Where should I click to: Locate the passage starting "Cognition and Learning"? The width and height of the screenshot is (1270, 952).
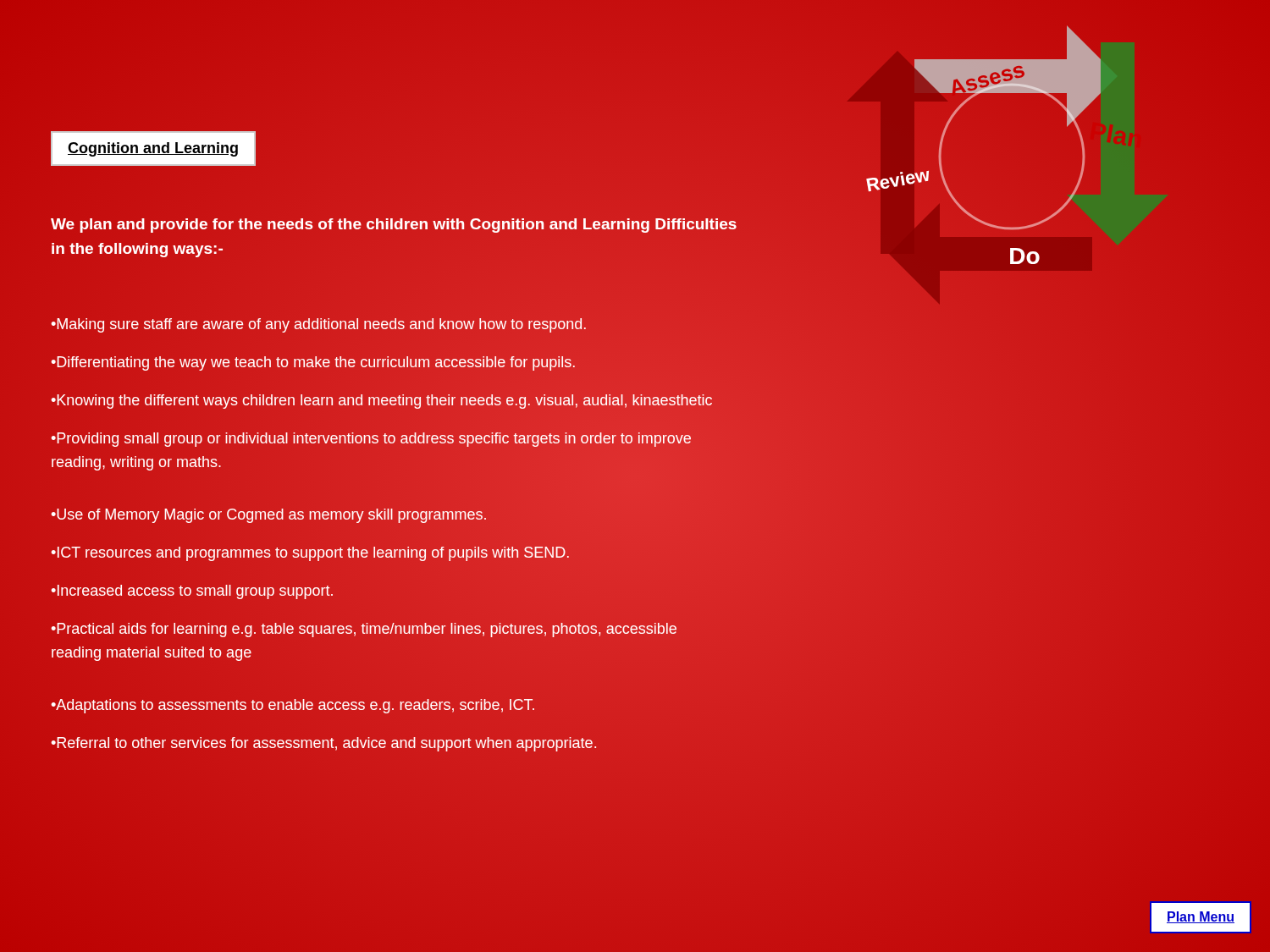click(153, 148)
